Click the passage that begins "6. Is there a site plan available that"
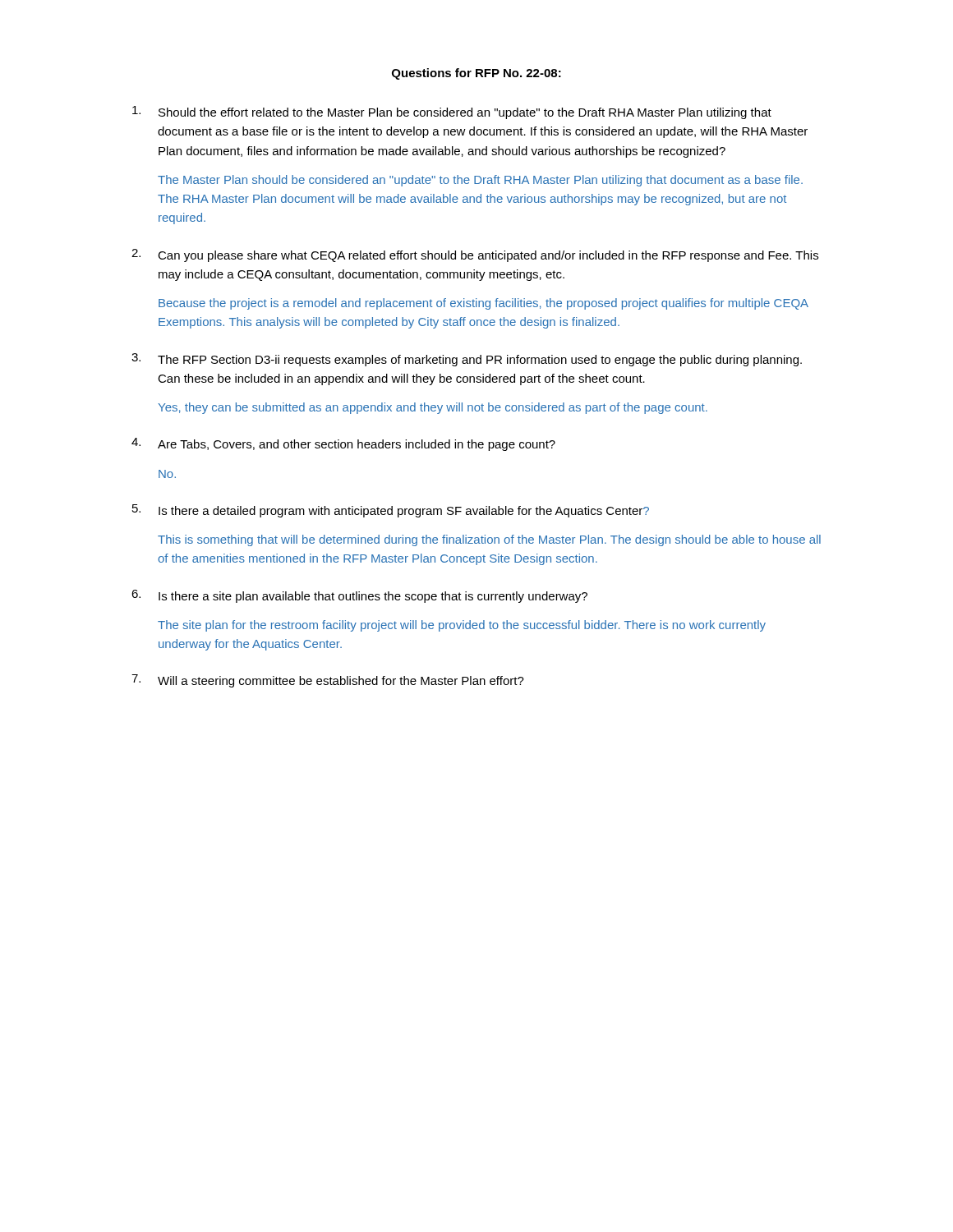Image resolution: width=953 pixels, height=1232 pixels. (x=476, y=596)
